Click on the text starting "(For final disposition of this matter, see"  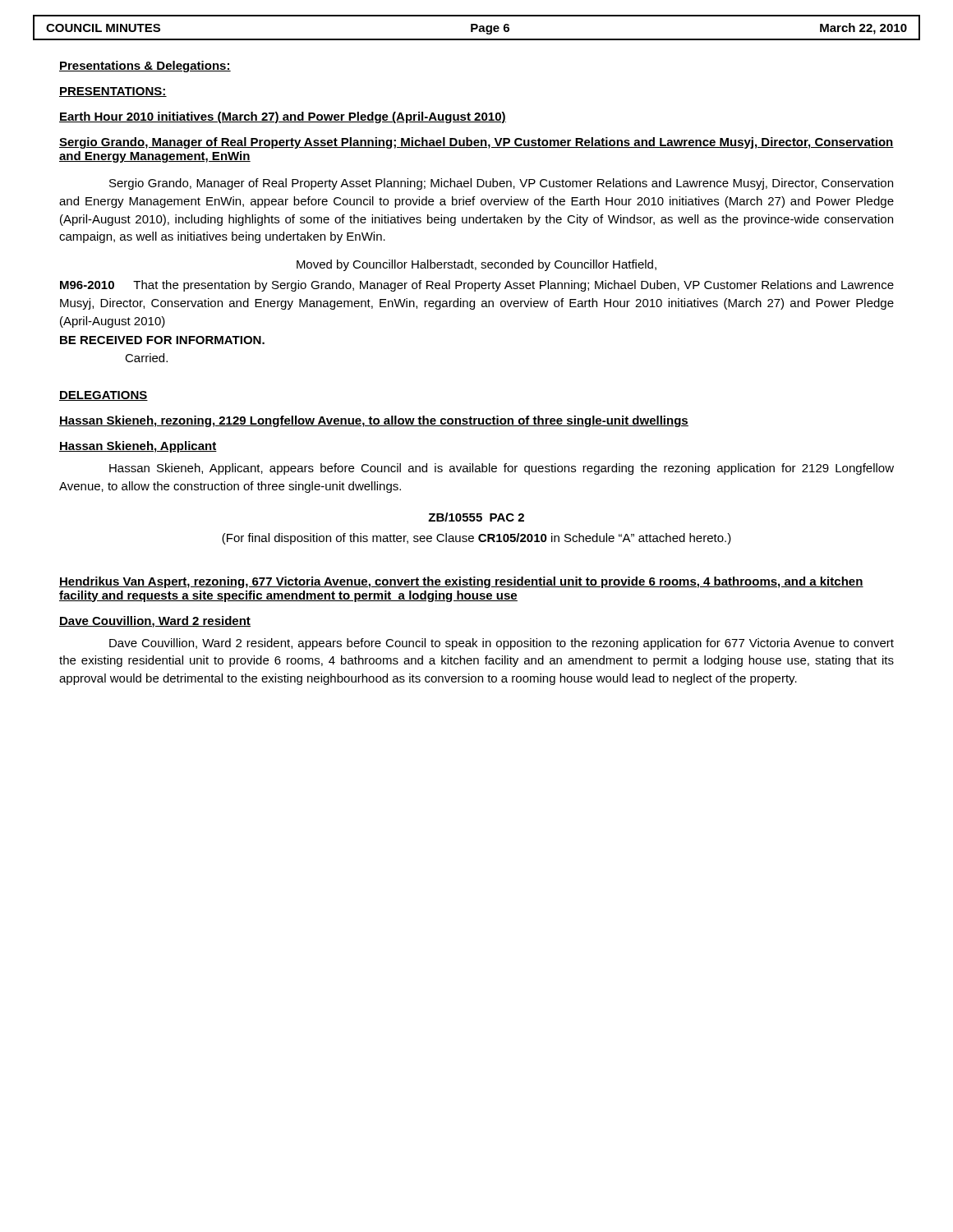(x=476, y=537)
